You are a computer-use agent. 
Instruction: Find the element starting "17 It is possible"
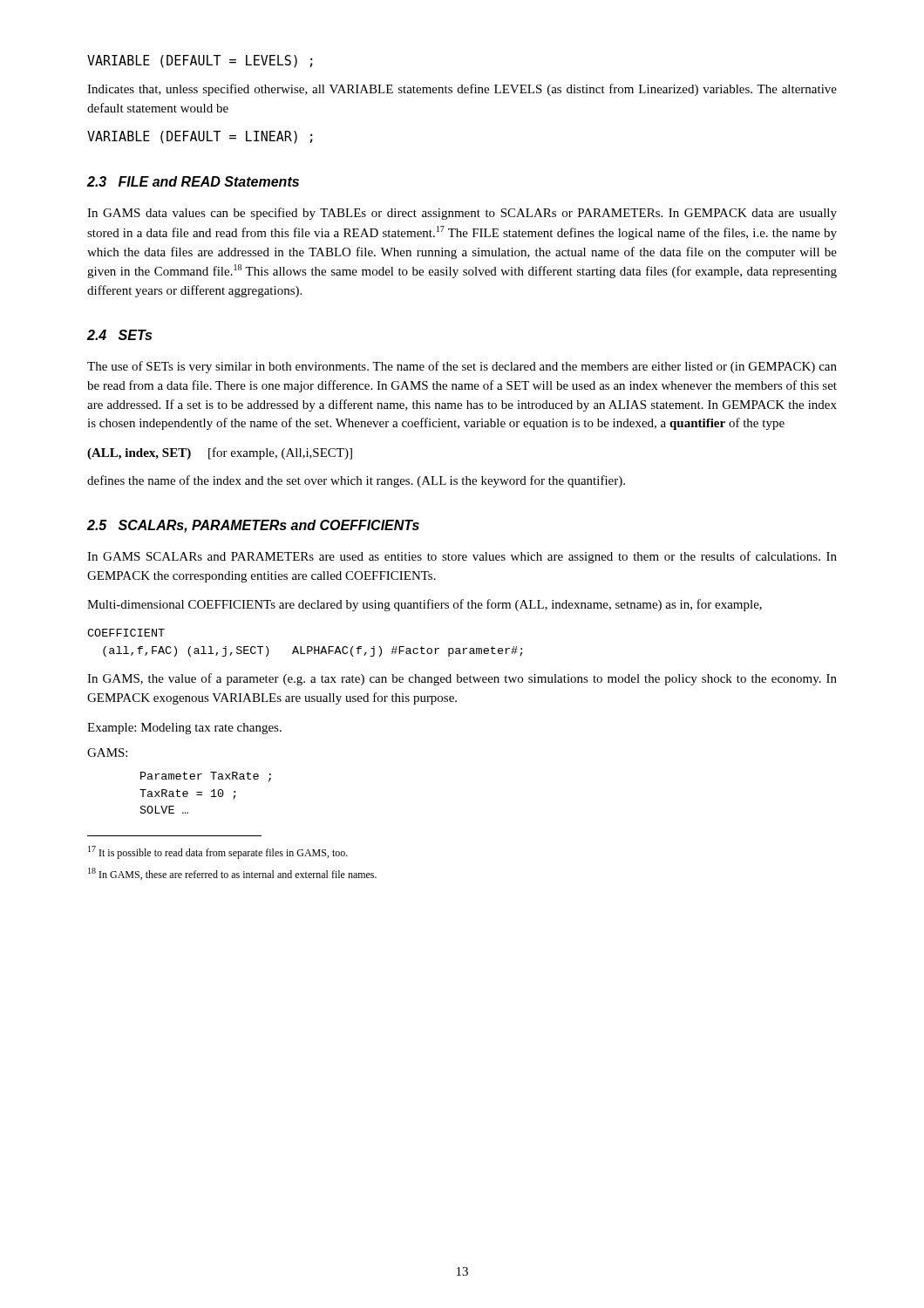tap(218, 851)
